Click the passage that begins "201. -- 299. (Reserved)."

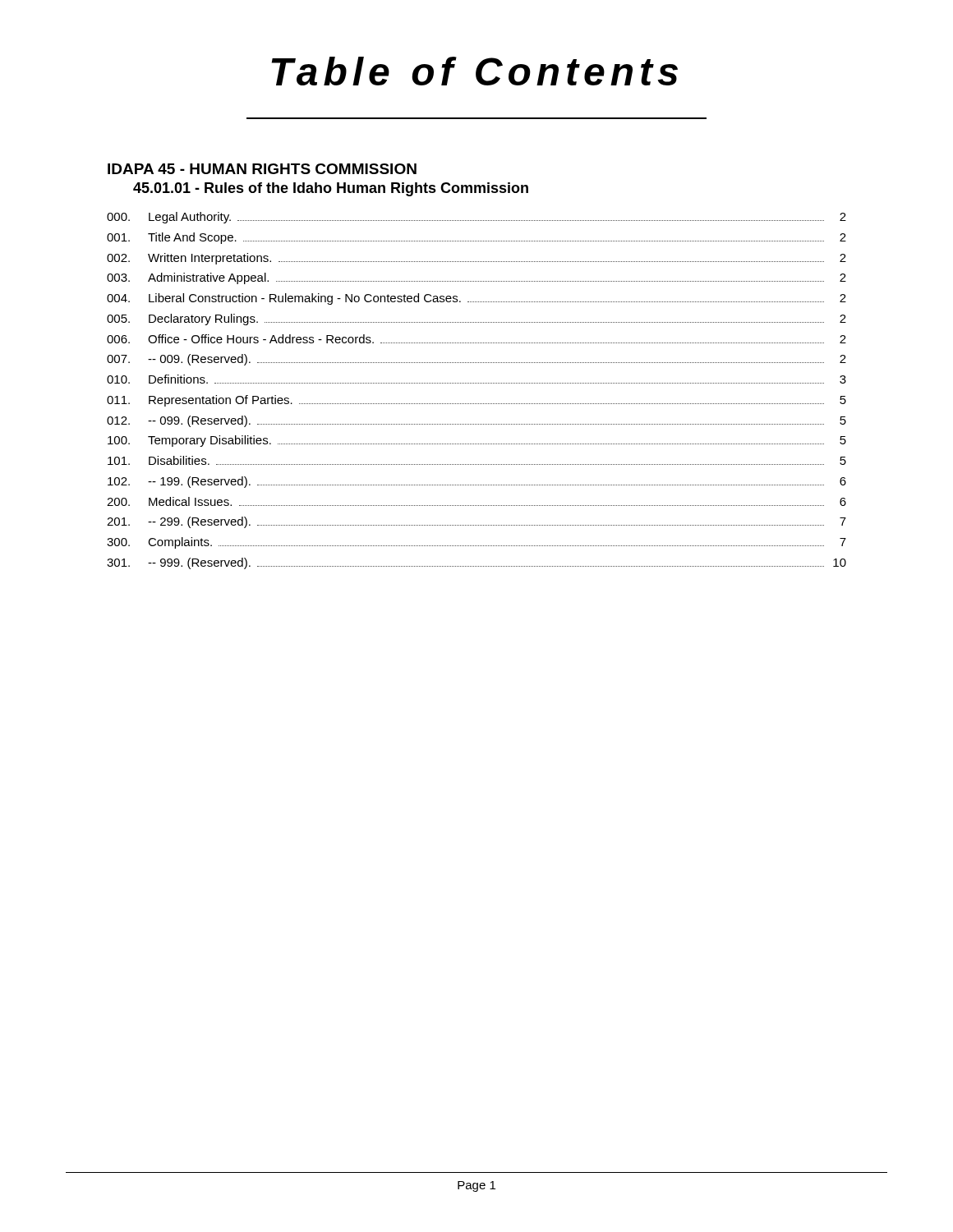click(476, 522)
